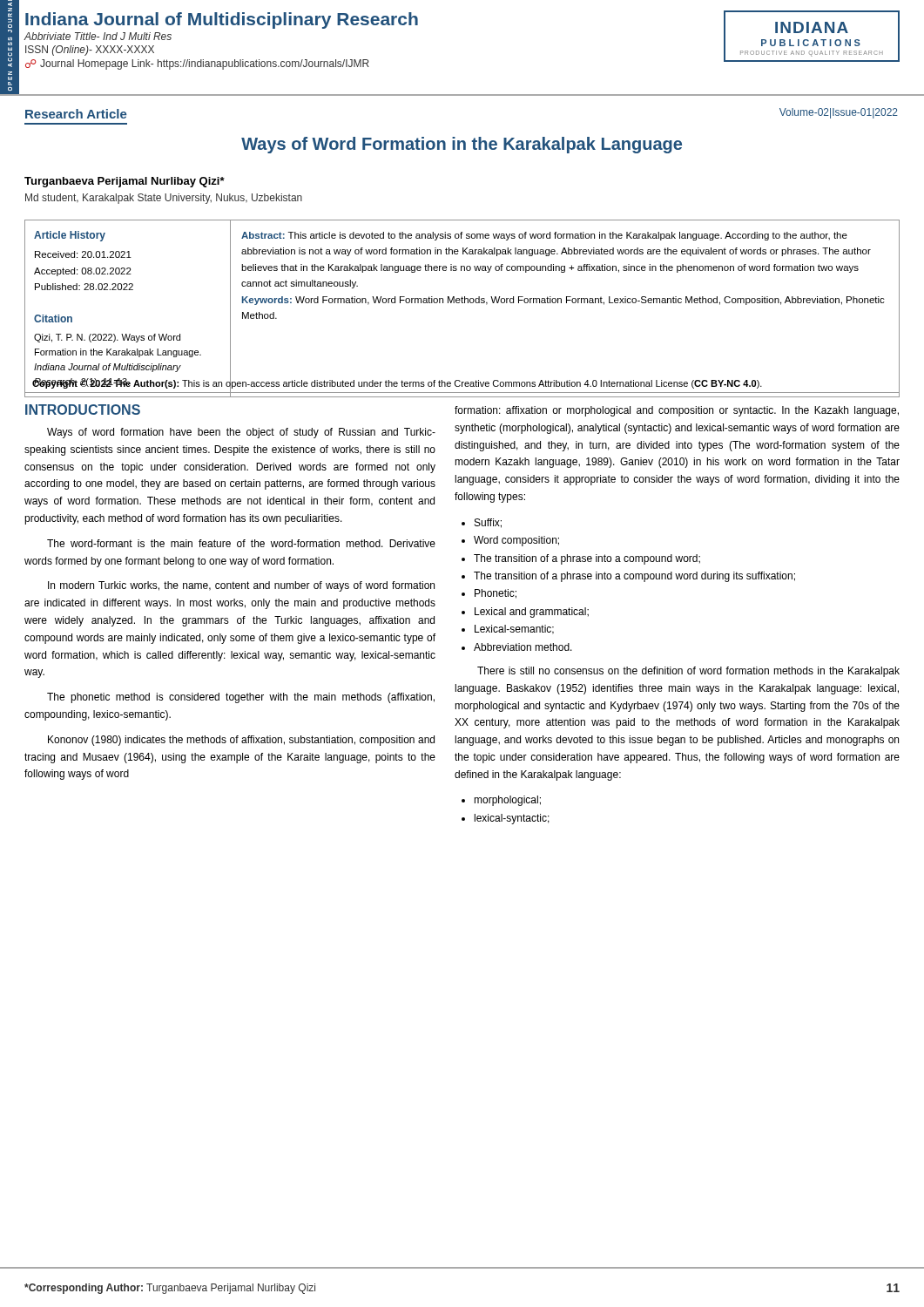Viewport: 924px width, 1307px height.
Task: Where does it say "Abbreviation method."?
Action: 523,647
